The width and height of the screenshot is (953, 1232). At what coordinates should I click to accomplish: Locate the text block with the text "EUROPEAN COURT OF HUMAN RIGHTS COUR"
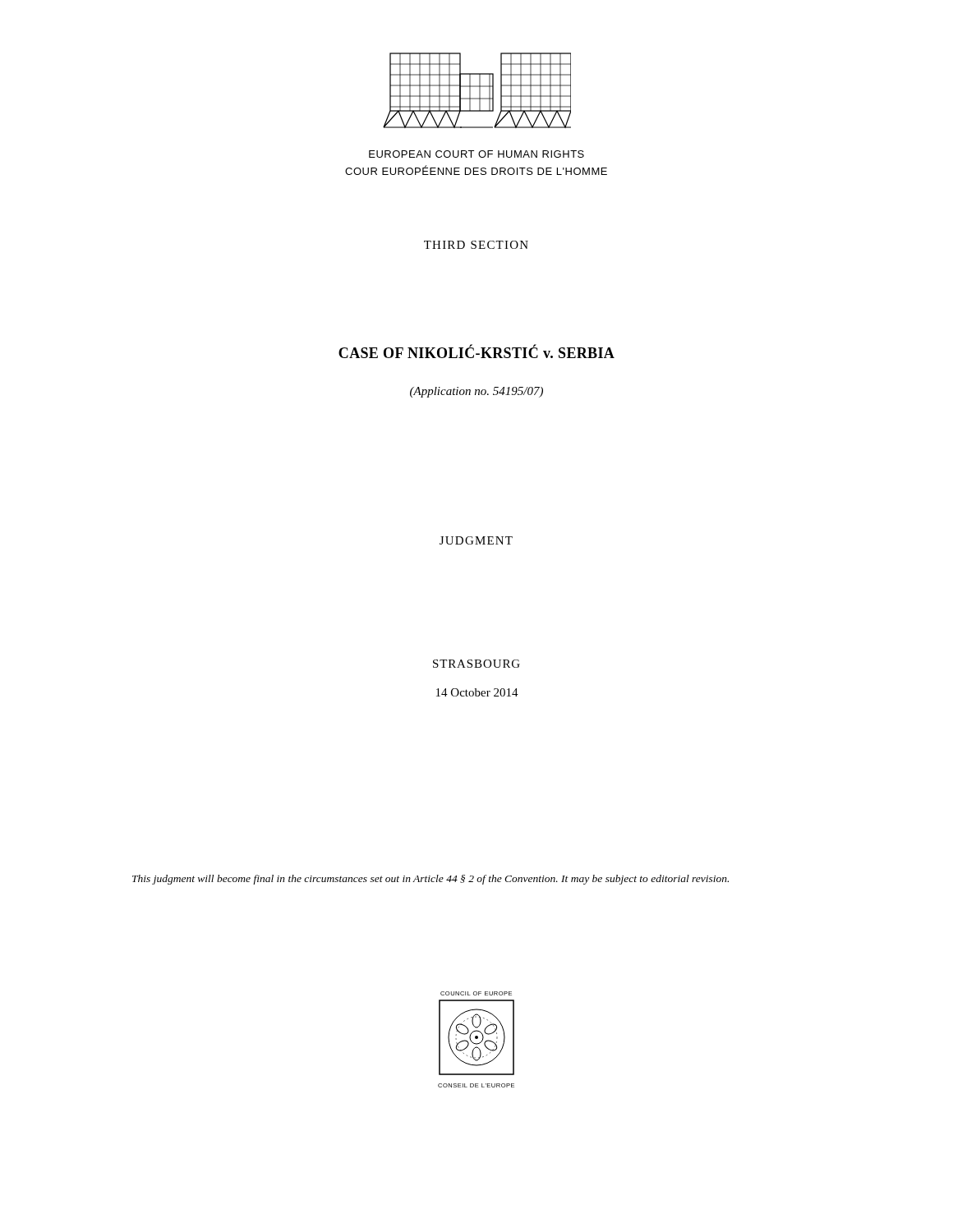[x=476, y=163]
